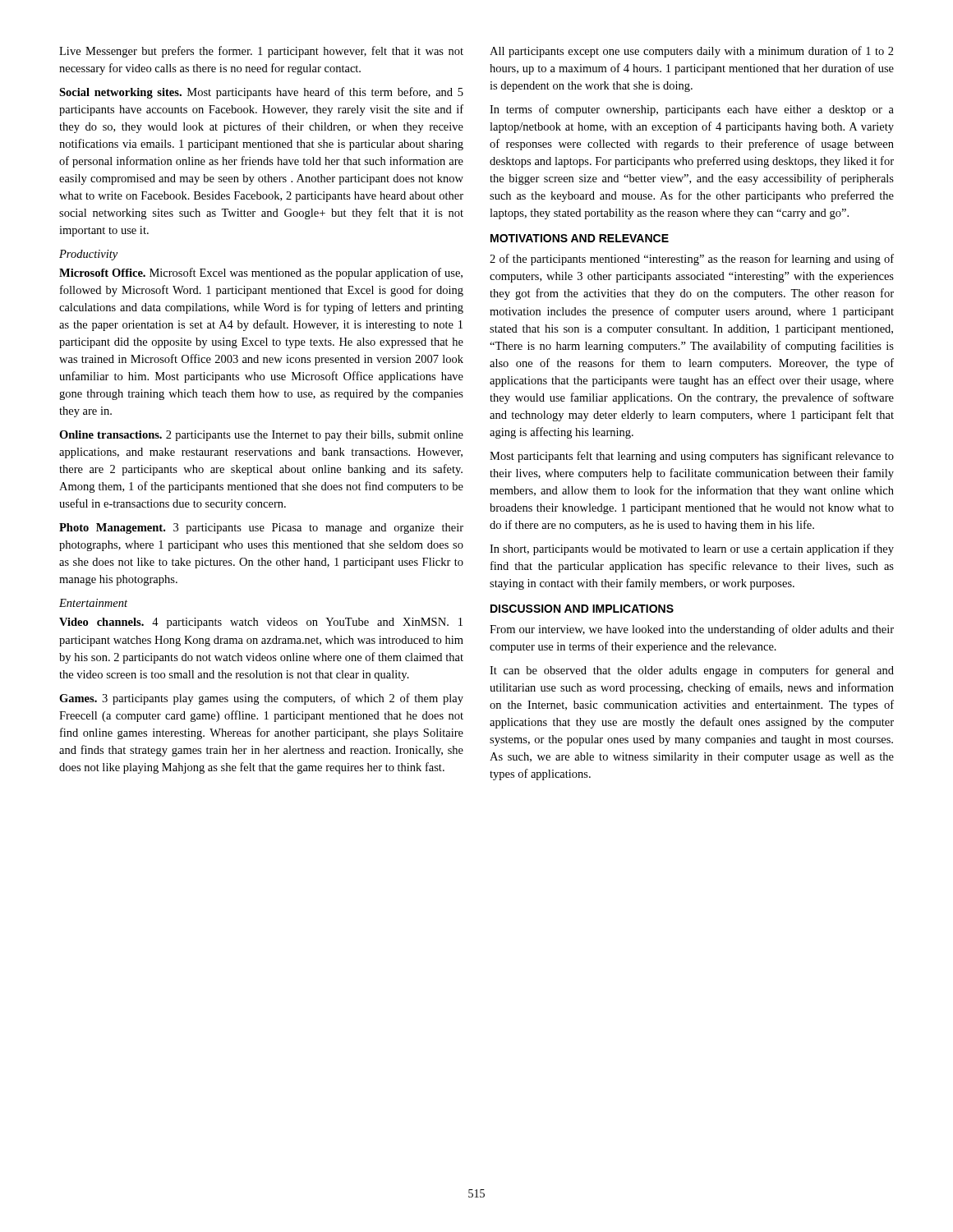Click on the text block starting "It can be observed that"
Screen dimensions: 1232x953
point(692,723)
